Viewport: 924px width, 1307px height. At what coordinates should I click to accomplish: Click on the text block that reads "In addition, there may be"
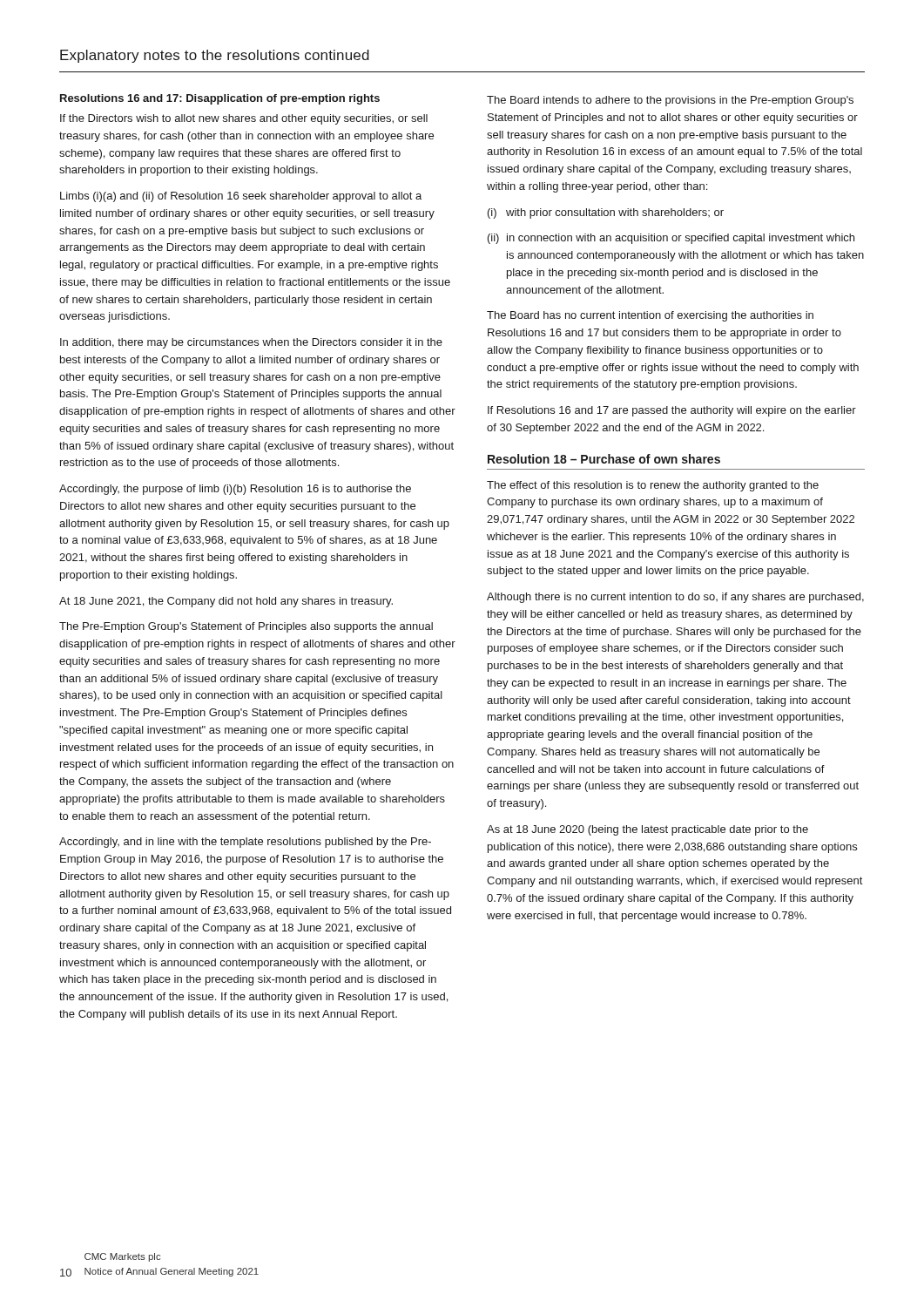coord(257,403)
